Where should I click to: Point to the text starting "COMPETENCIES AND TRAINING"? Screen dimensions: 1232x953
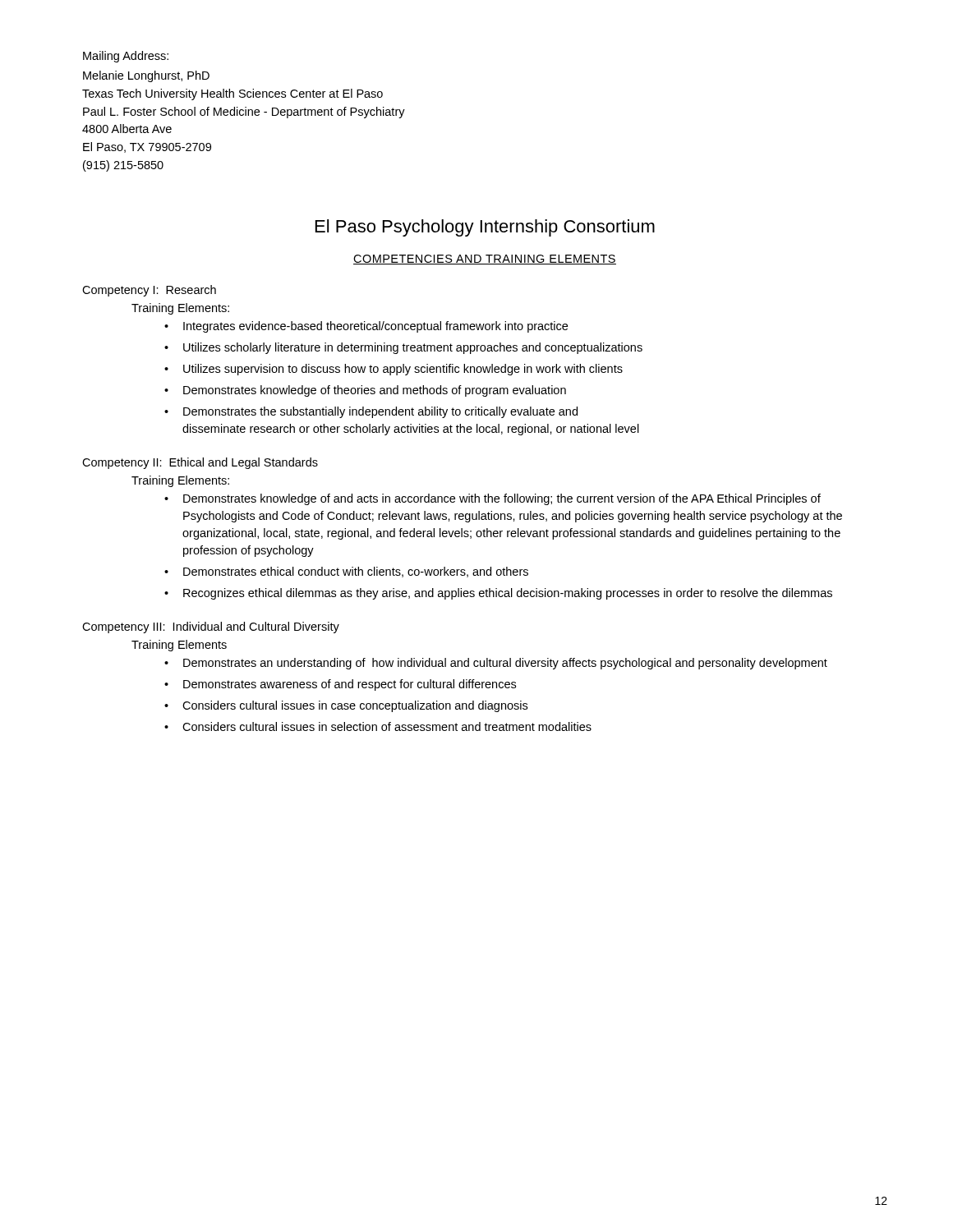(x=485, y=258)
